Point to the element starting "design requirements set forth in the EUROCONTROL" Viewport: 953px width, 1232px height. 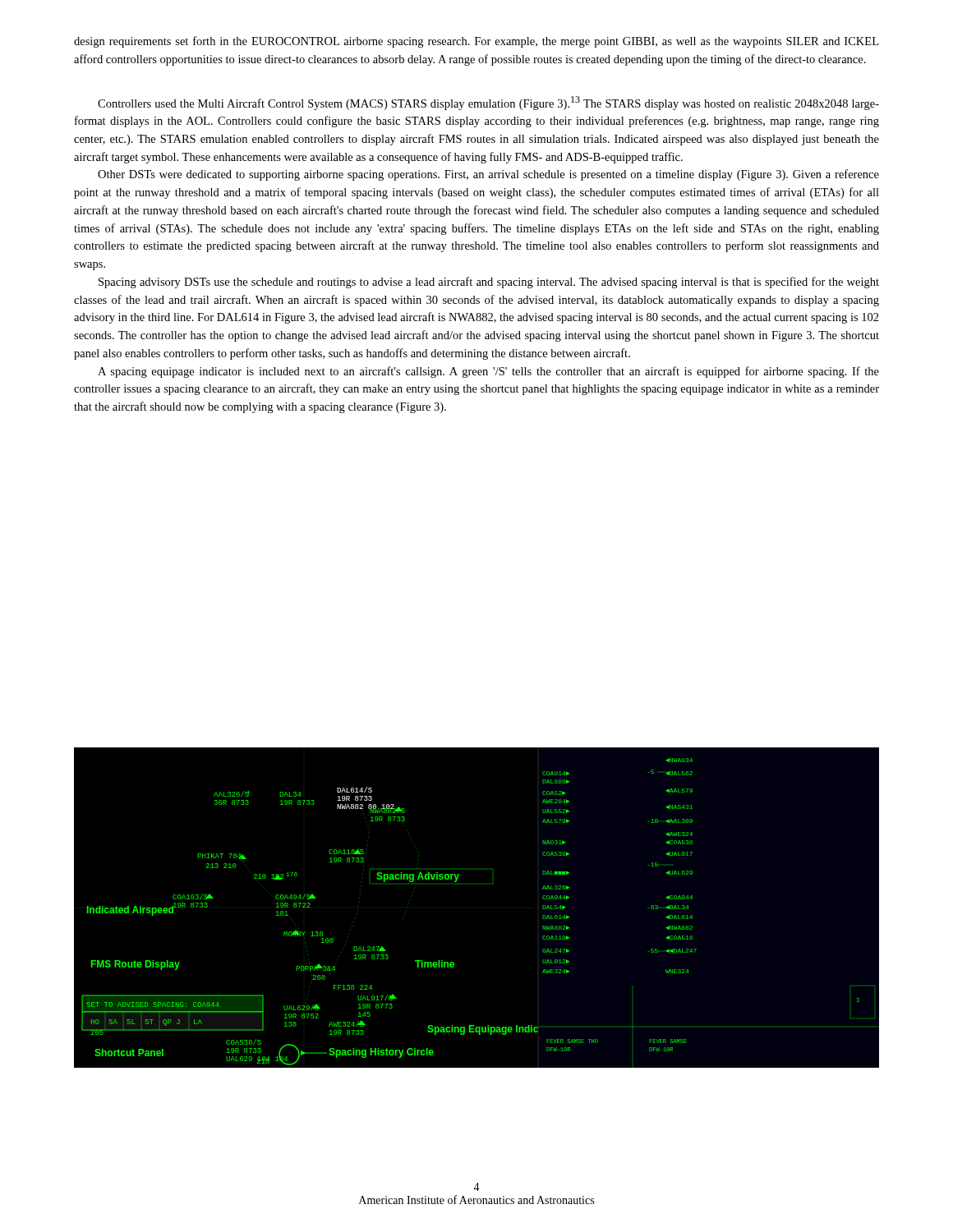(x=476, y=51)
